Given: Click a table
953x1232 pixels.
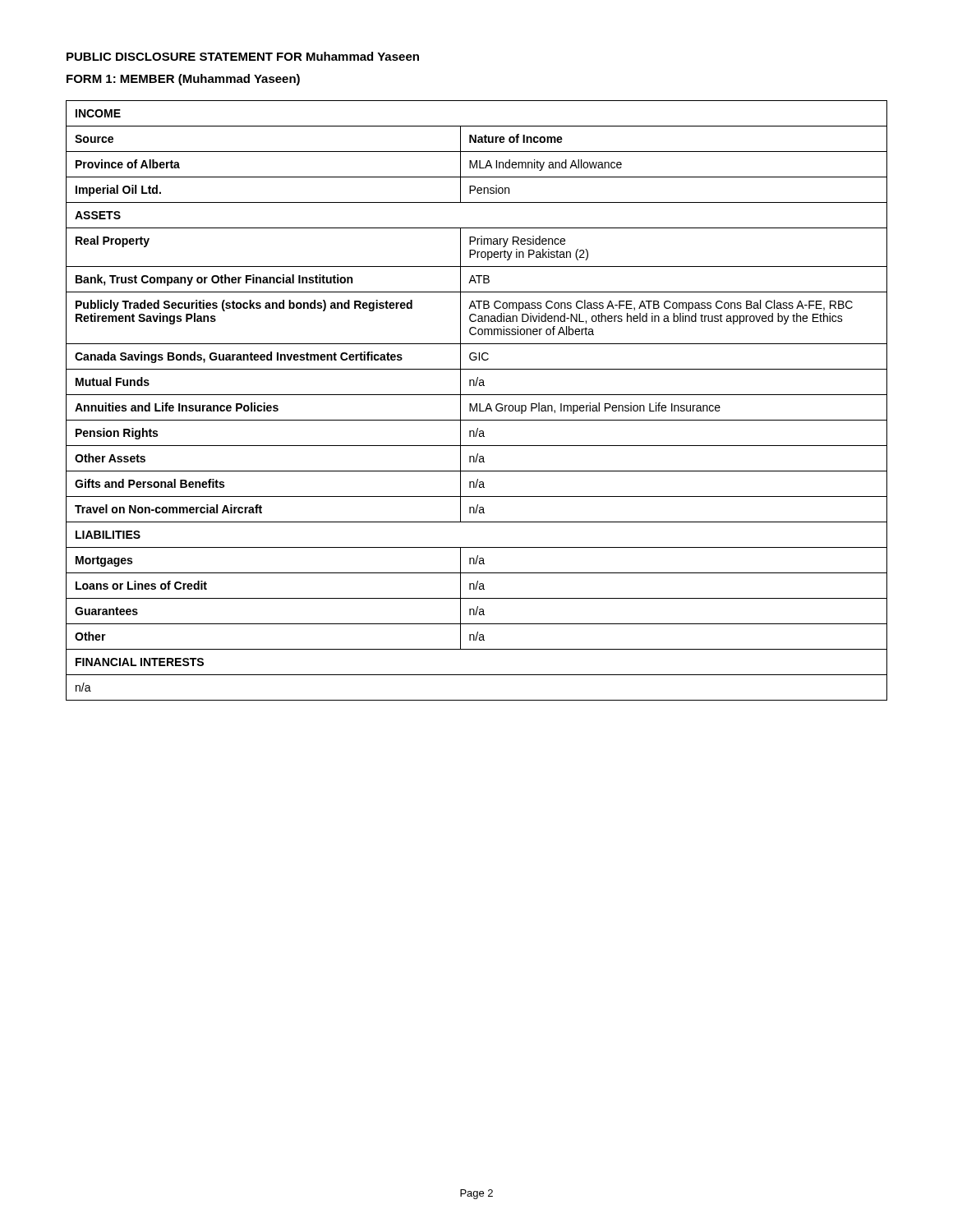Looking at the screenshot, I should (476, 400).
